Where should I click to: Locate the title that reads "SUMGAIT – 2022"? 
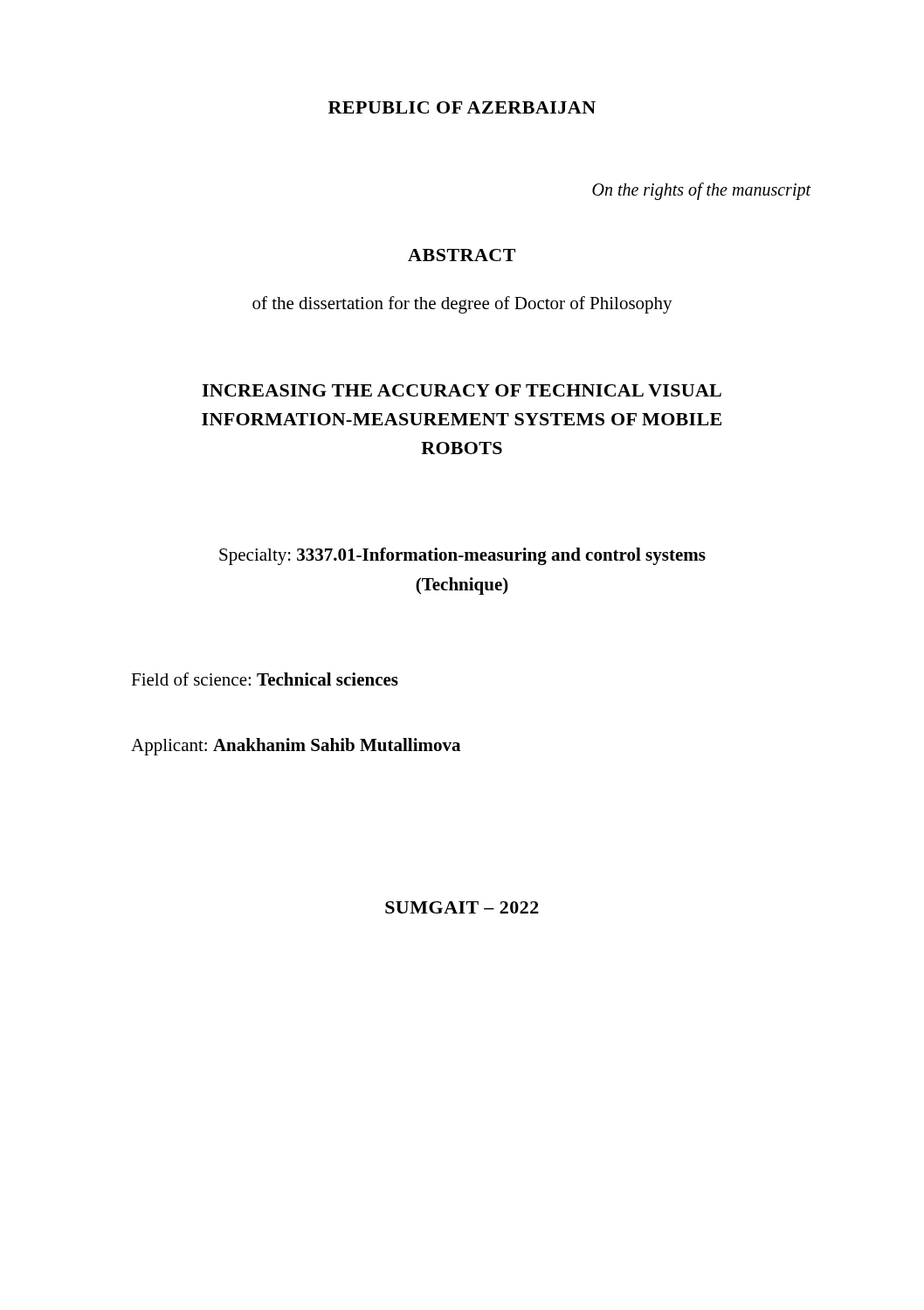click(x=462, y=907)
